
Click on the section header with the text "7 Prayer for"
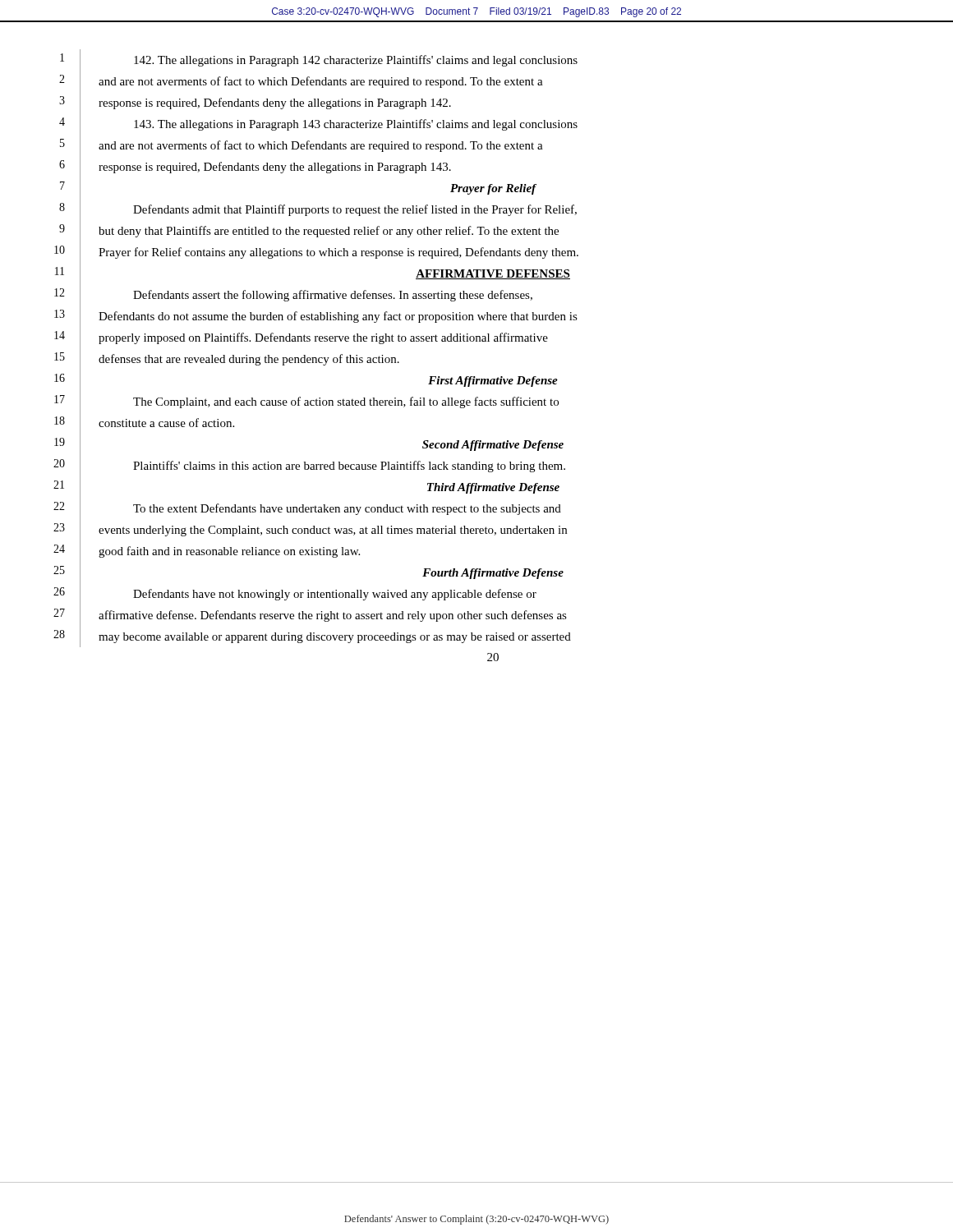click(468, 188)
